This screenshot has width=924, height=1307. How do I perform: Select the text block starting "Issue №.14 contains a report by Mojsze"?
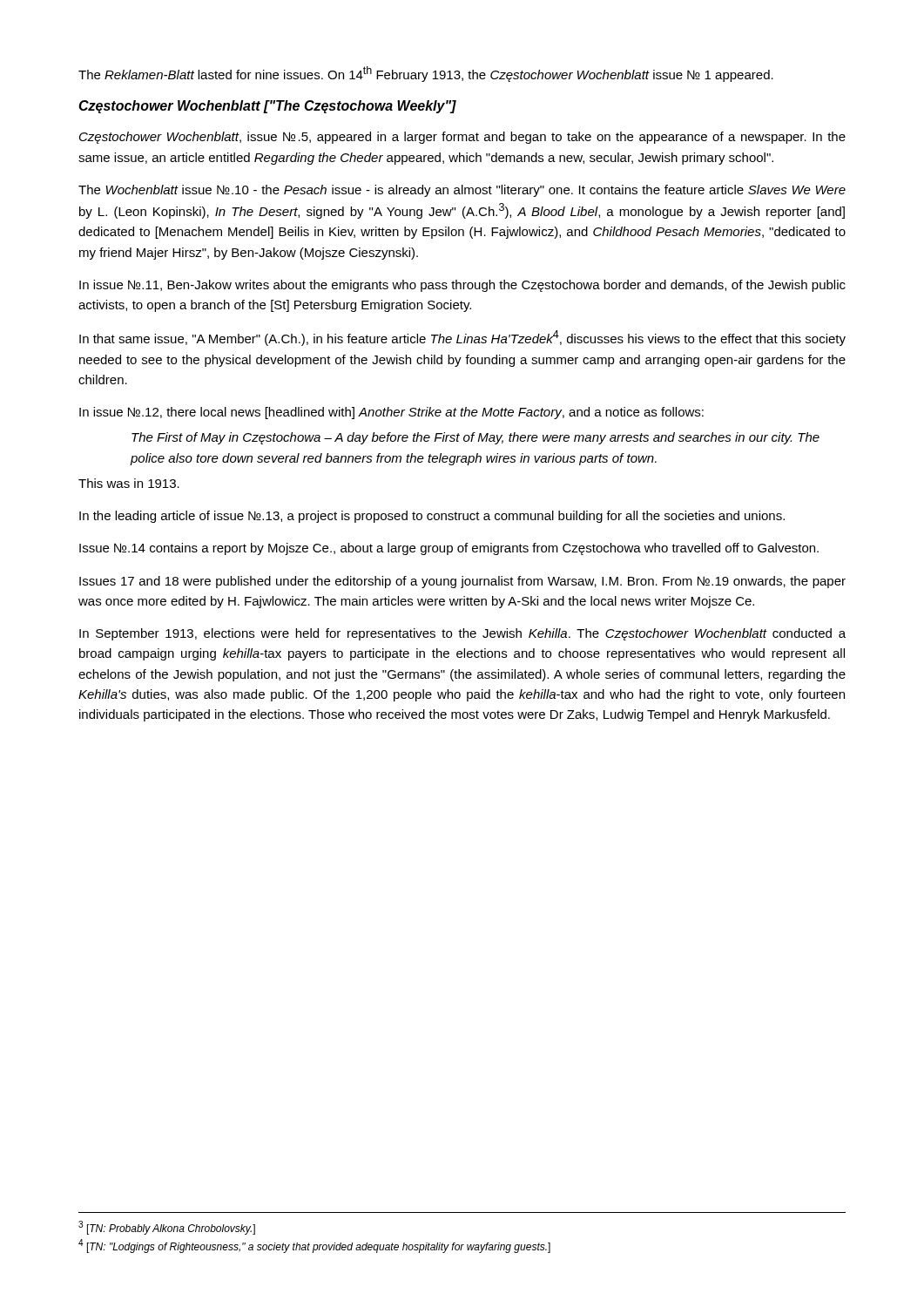tap(449, 548)
